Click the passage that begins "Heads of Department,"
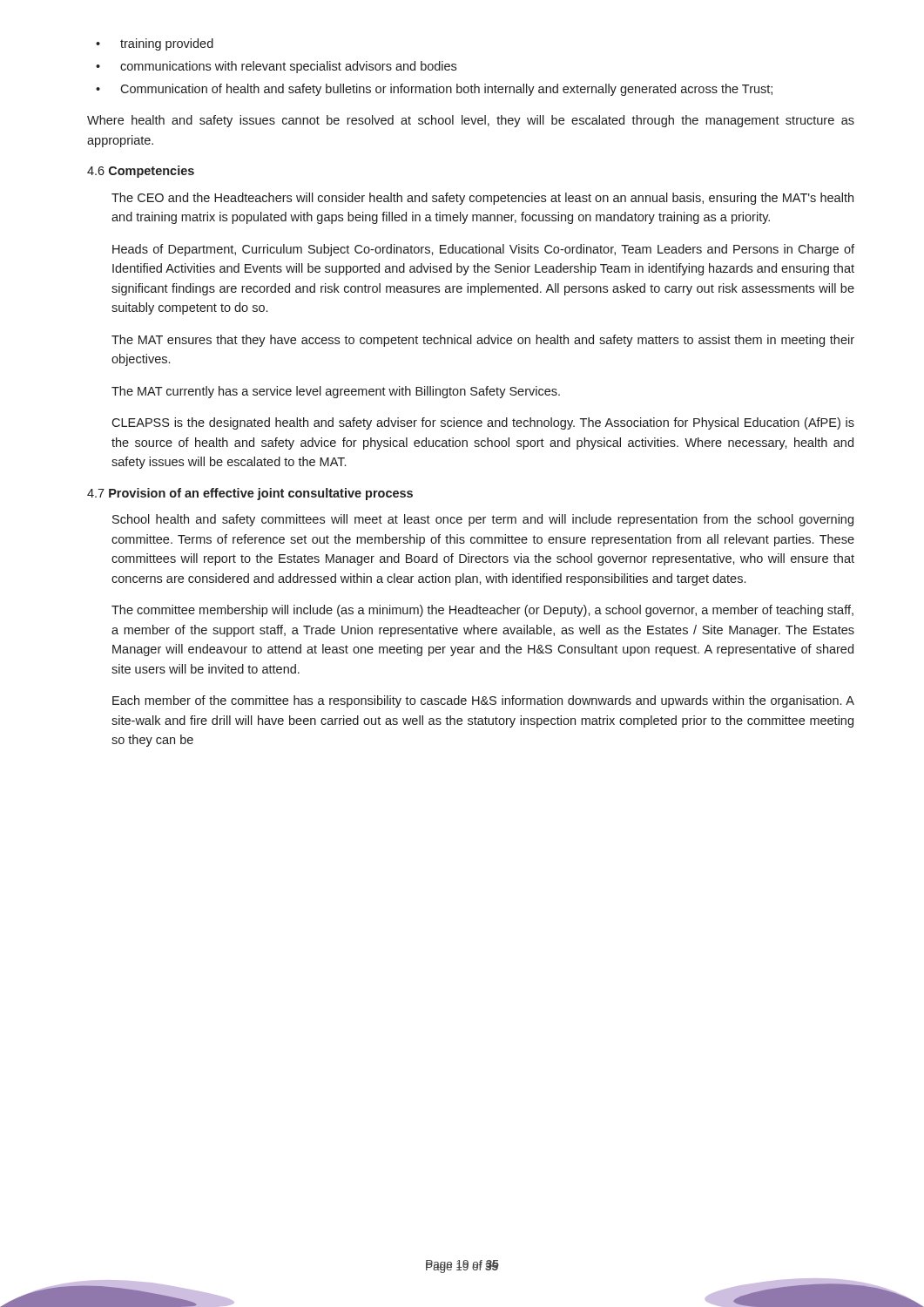Screen dimensions: 1307x924 [x=483, y=278]
